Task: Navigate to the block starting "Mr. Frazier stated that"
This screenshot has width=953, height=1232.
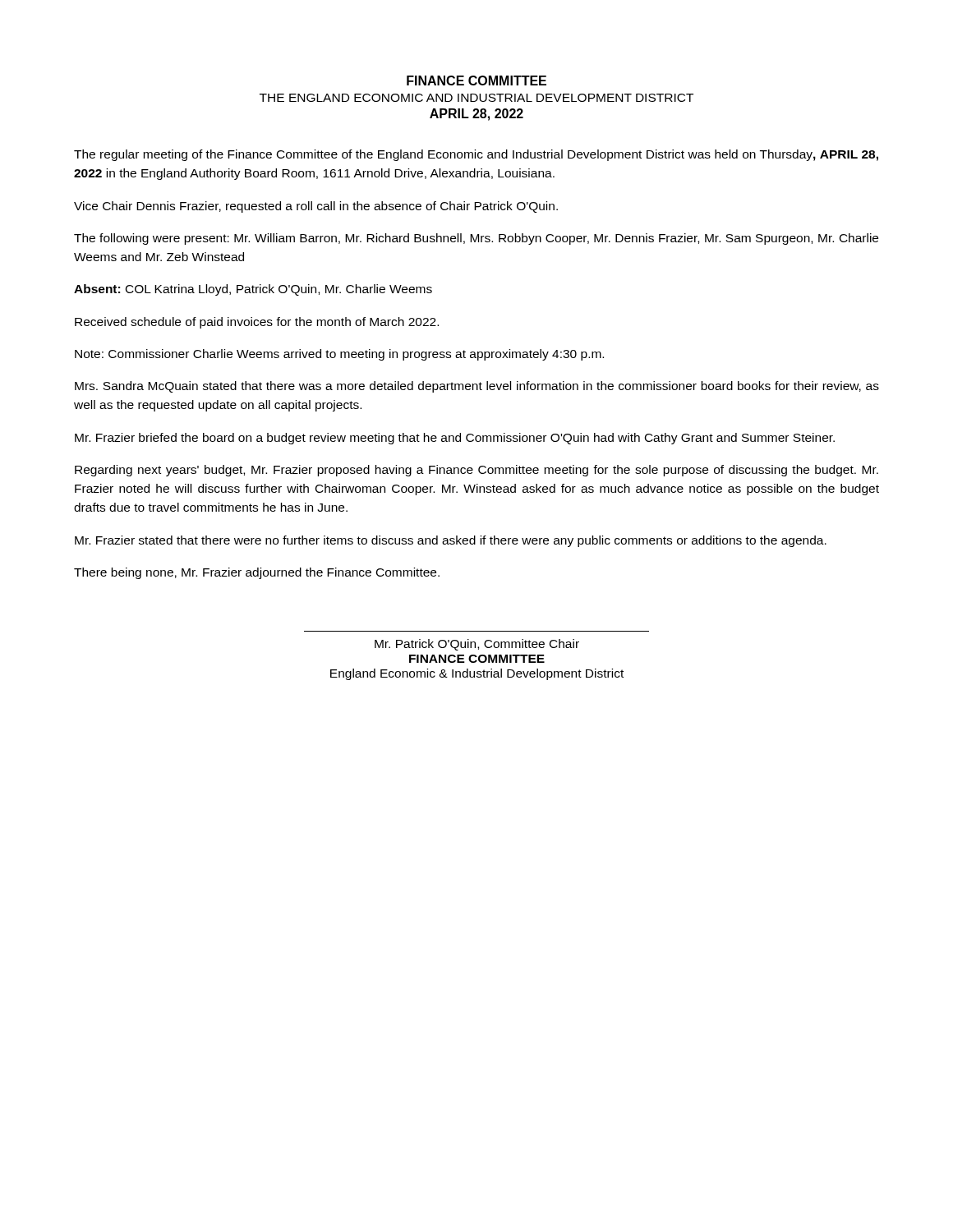Action: pos(450,540)
